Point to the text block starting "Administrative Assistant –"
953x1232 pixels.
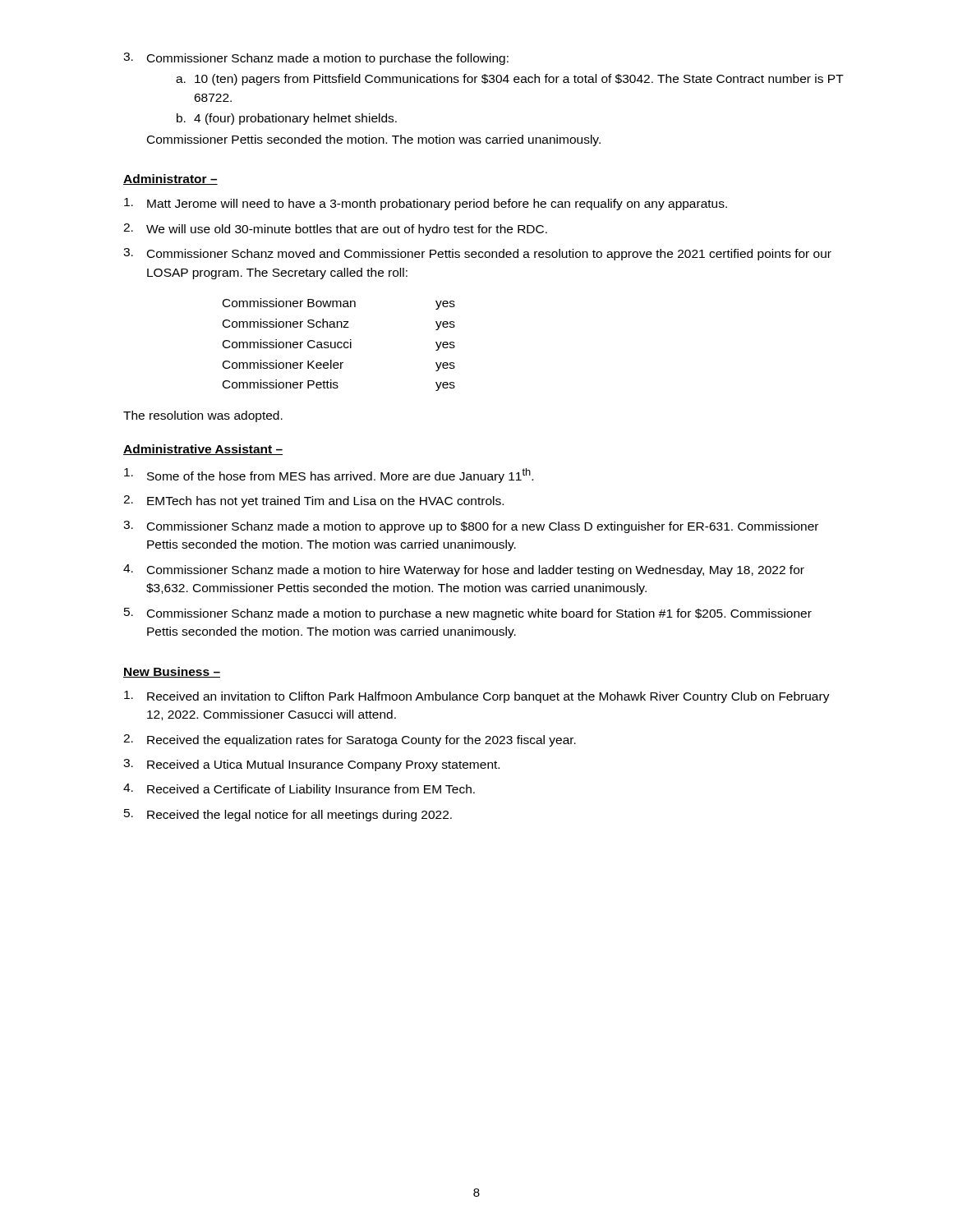pyautogui.click(x=203, y=449)
